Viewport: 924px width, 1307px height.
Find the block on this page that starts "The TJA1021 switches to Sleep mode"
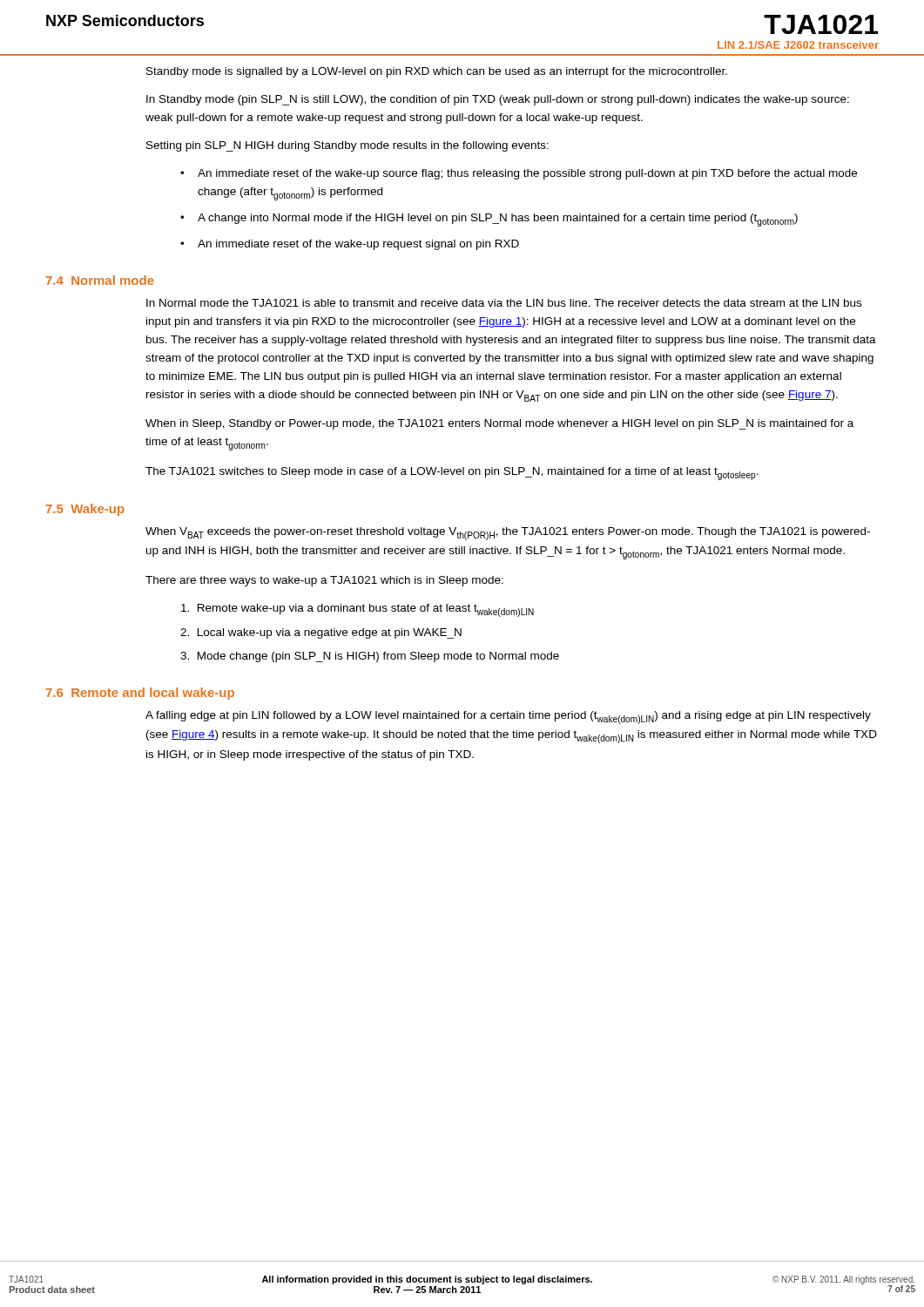pos(452,472)
